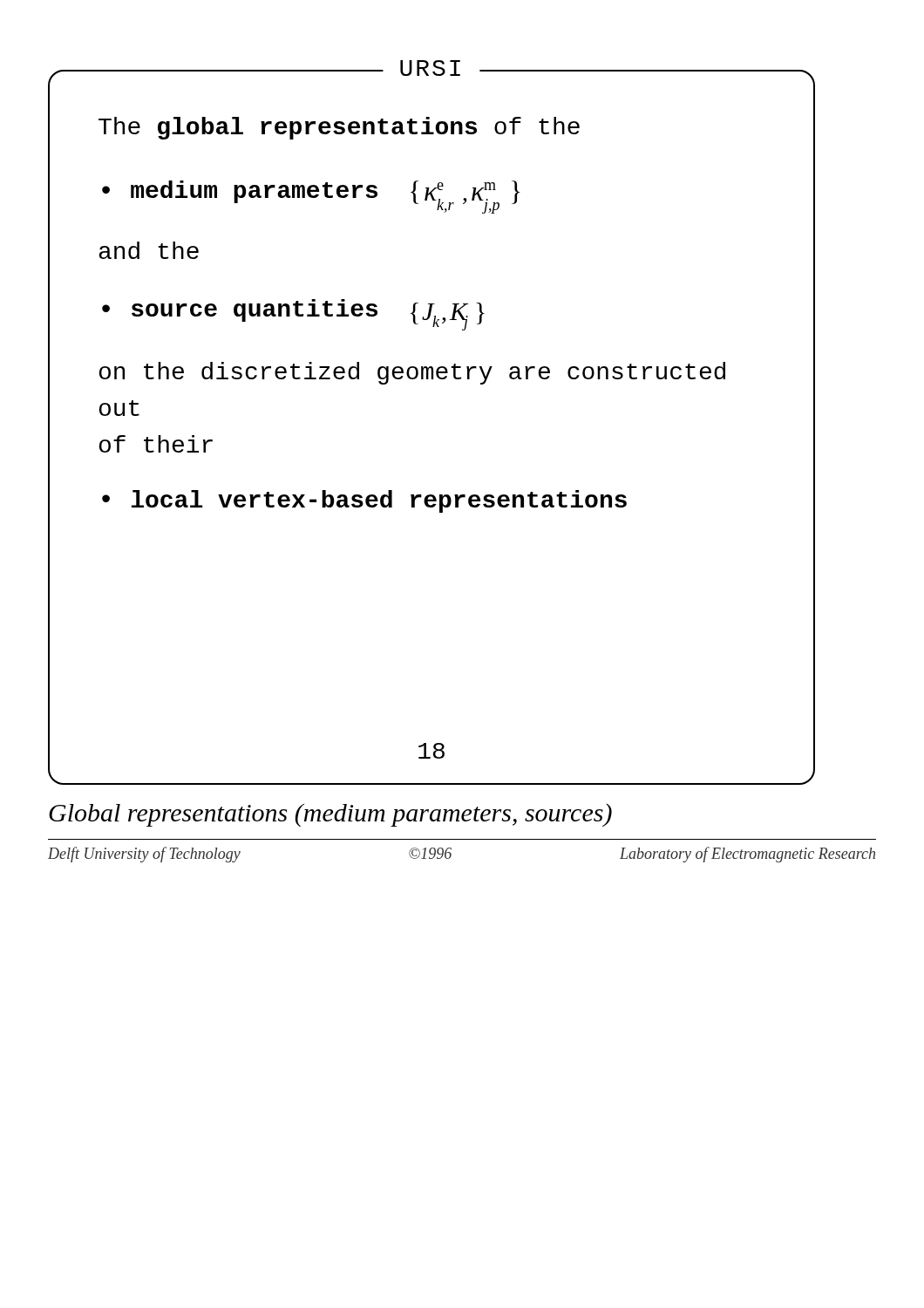Point to the element starting "The global representations of the"
Screen dimensions: 1308x924
(x=339, y=128)
